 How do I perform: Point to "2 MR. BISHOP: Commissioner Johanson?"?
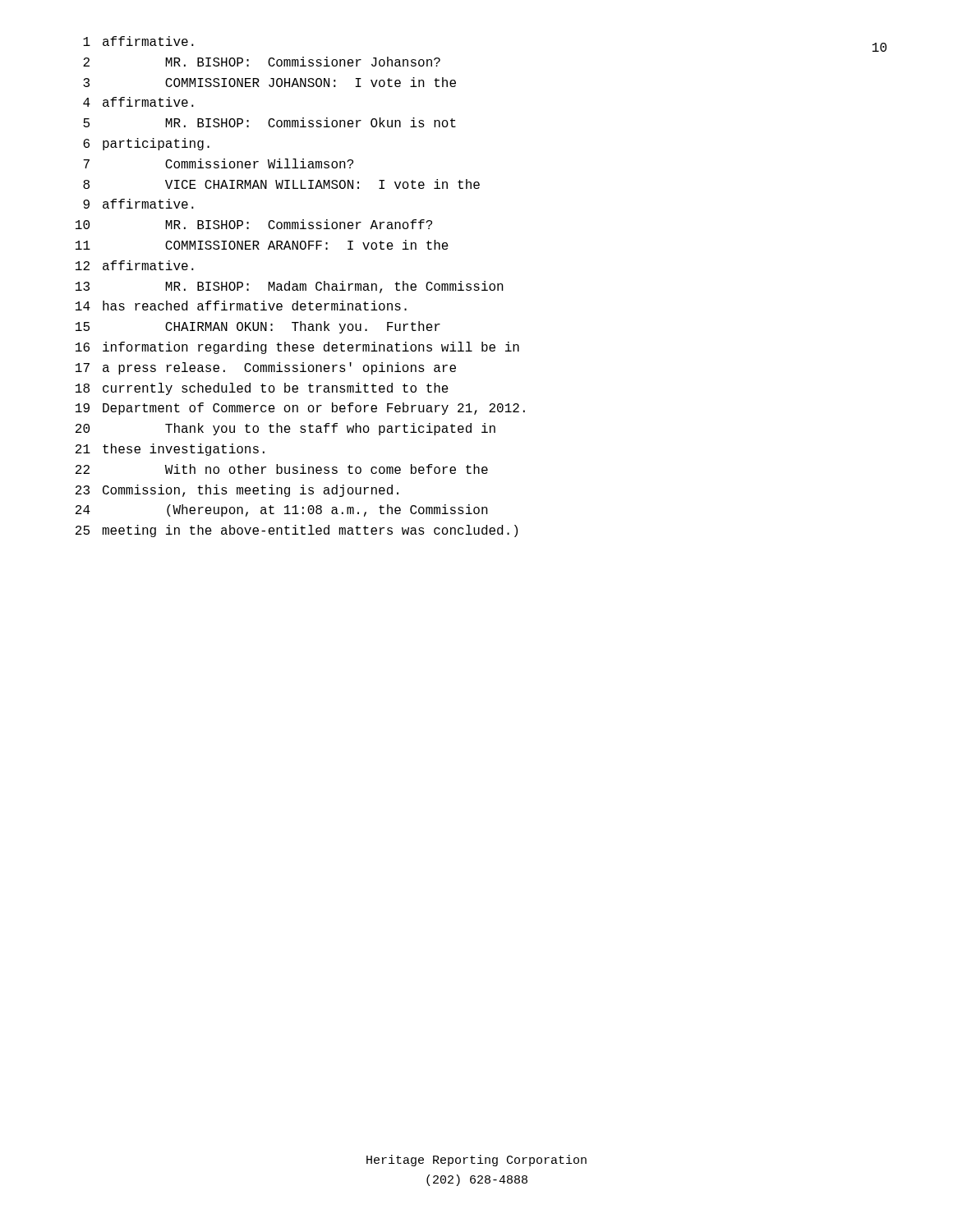click(x=253, y=63)
